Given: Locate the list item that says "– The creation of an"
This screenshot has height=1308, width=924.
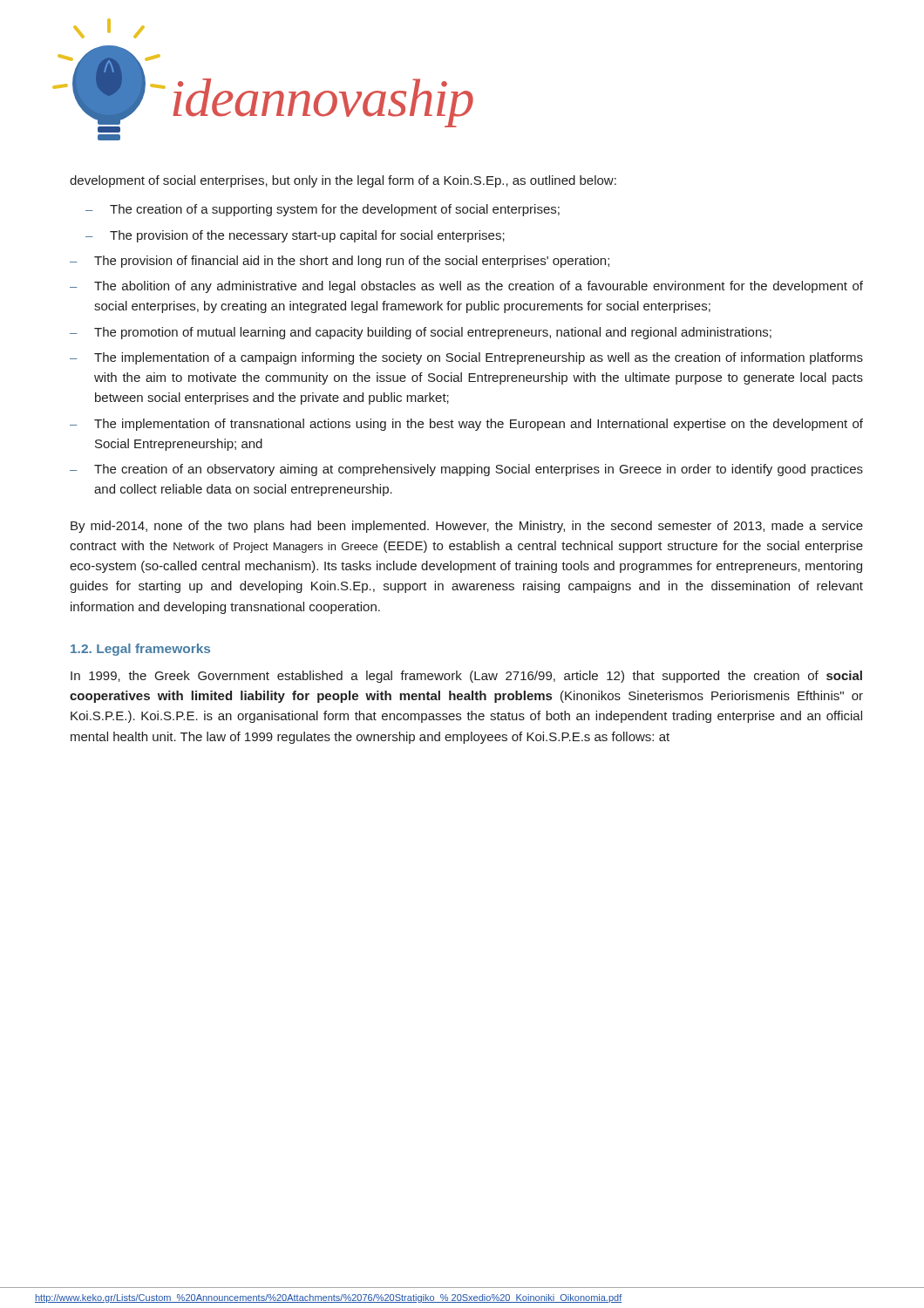Looking at the screenshot, I should [x=466, y=479].
